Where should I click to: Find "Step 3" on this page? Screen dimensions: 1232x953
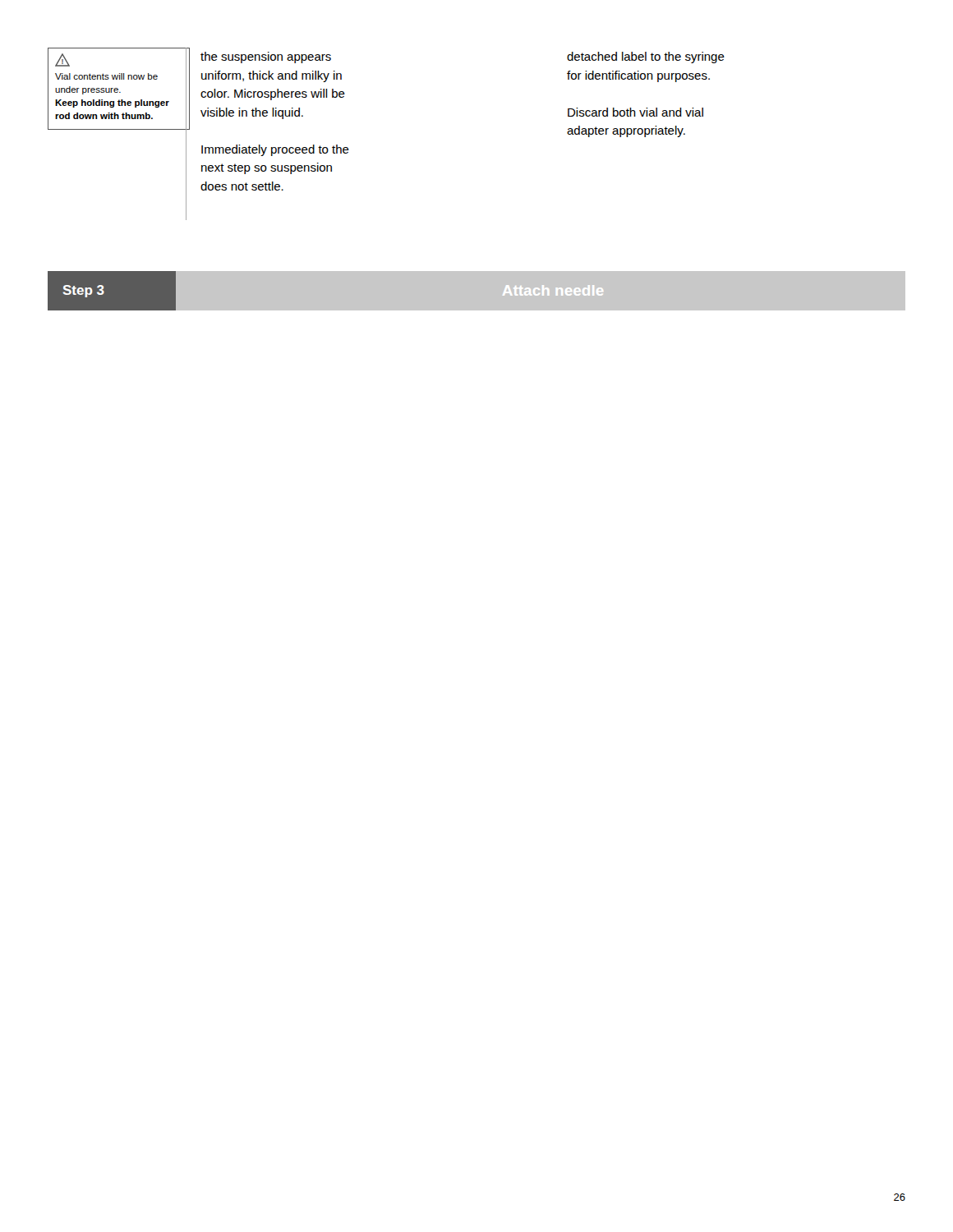(x=83, y=291)
